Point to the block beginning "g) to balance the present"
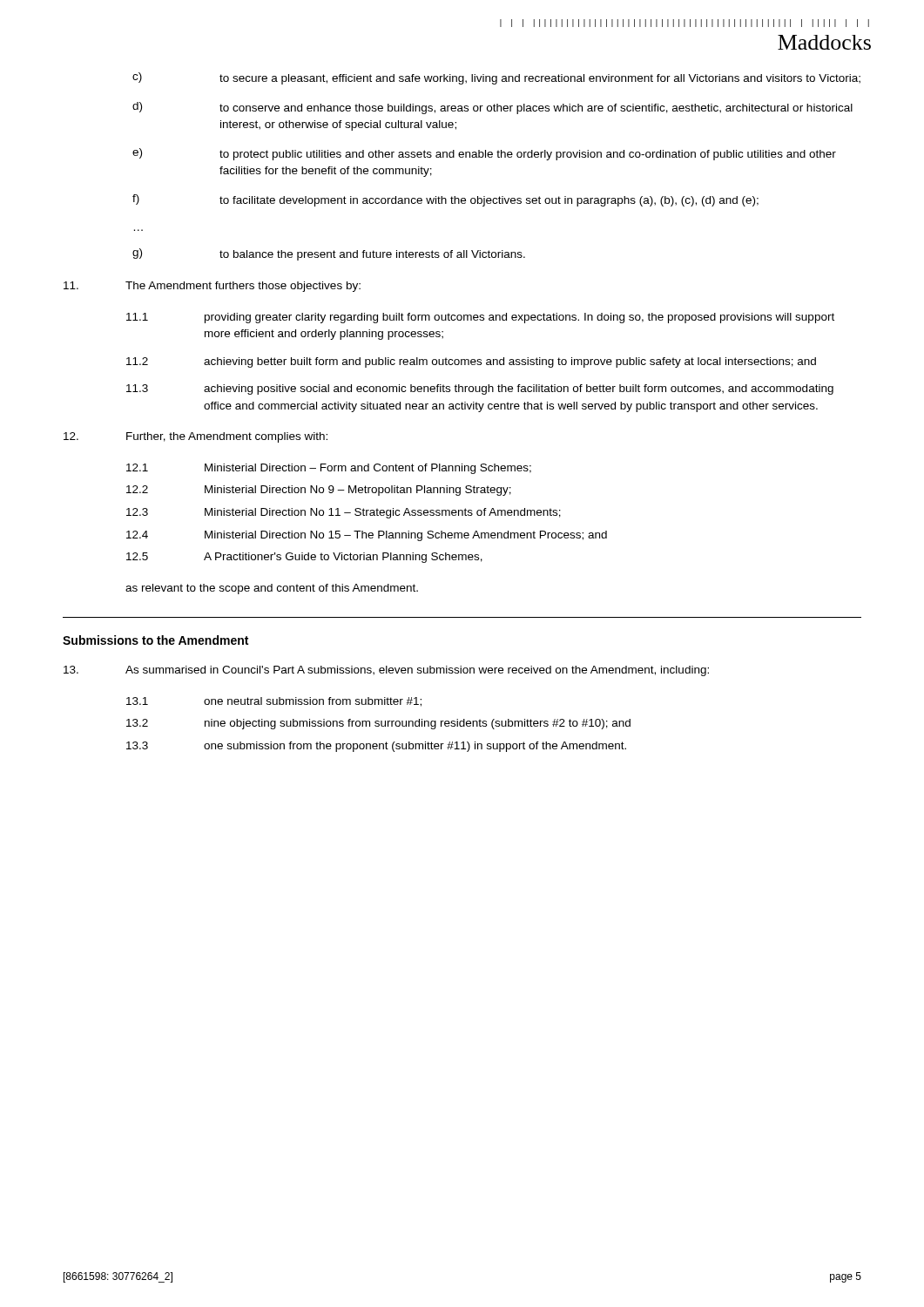This screenshot has height=1307, width=924. (x=462, y=255)
